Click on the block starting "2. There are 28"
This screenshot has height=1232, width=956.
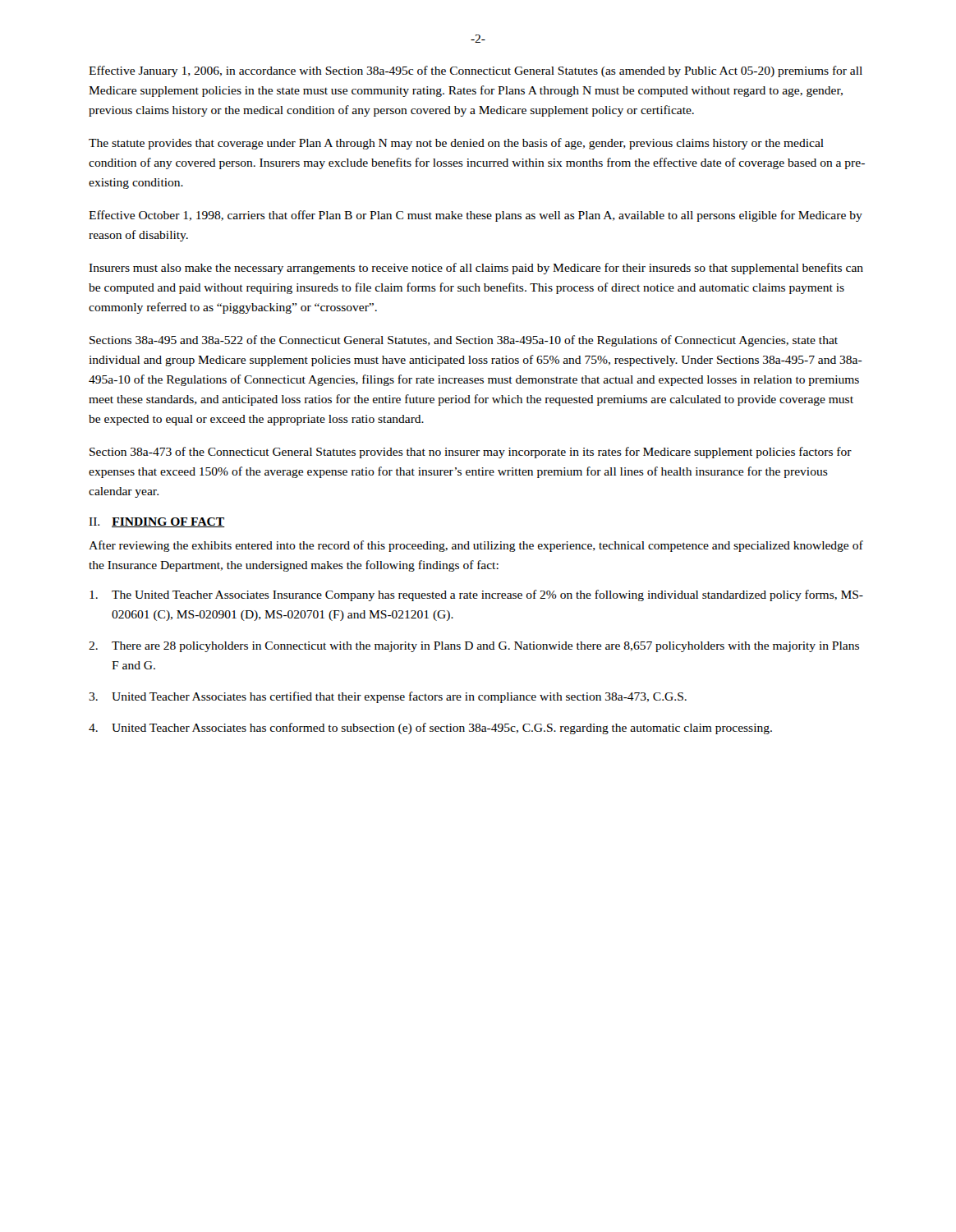(x=478, y=656)
